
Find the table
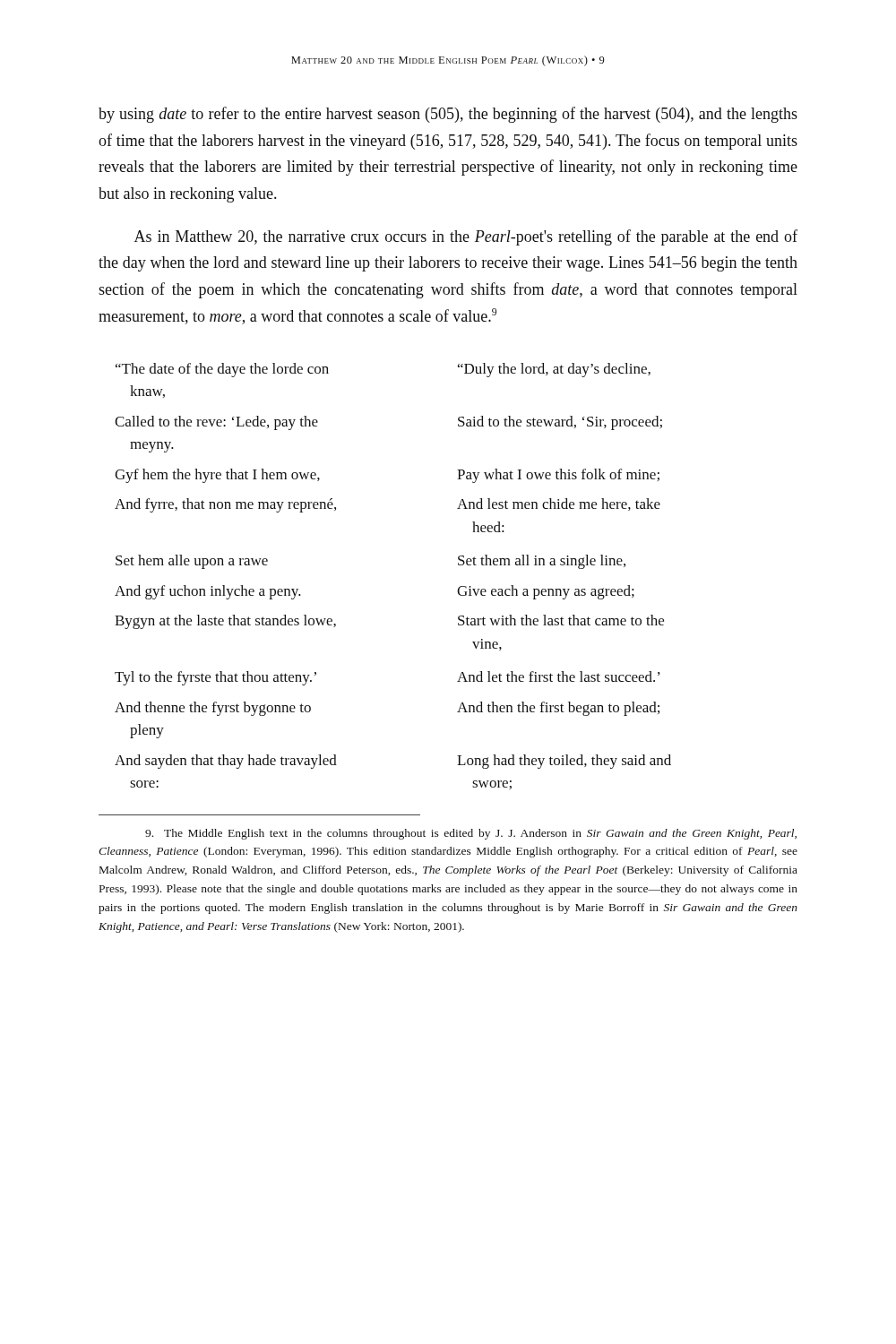[x=448, y=576]
